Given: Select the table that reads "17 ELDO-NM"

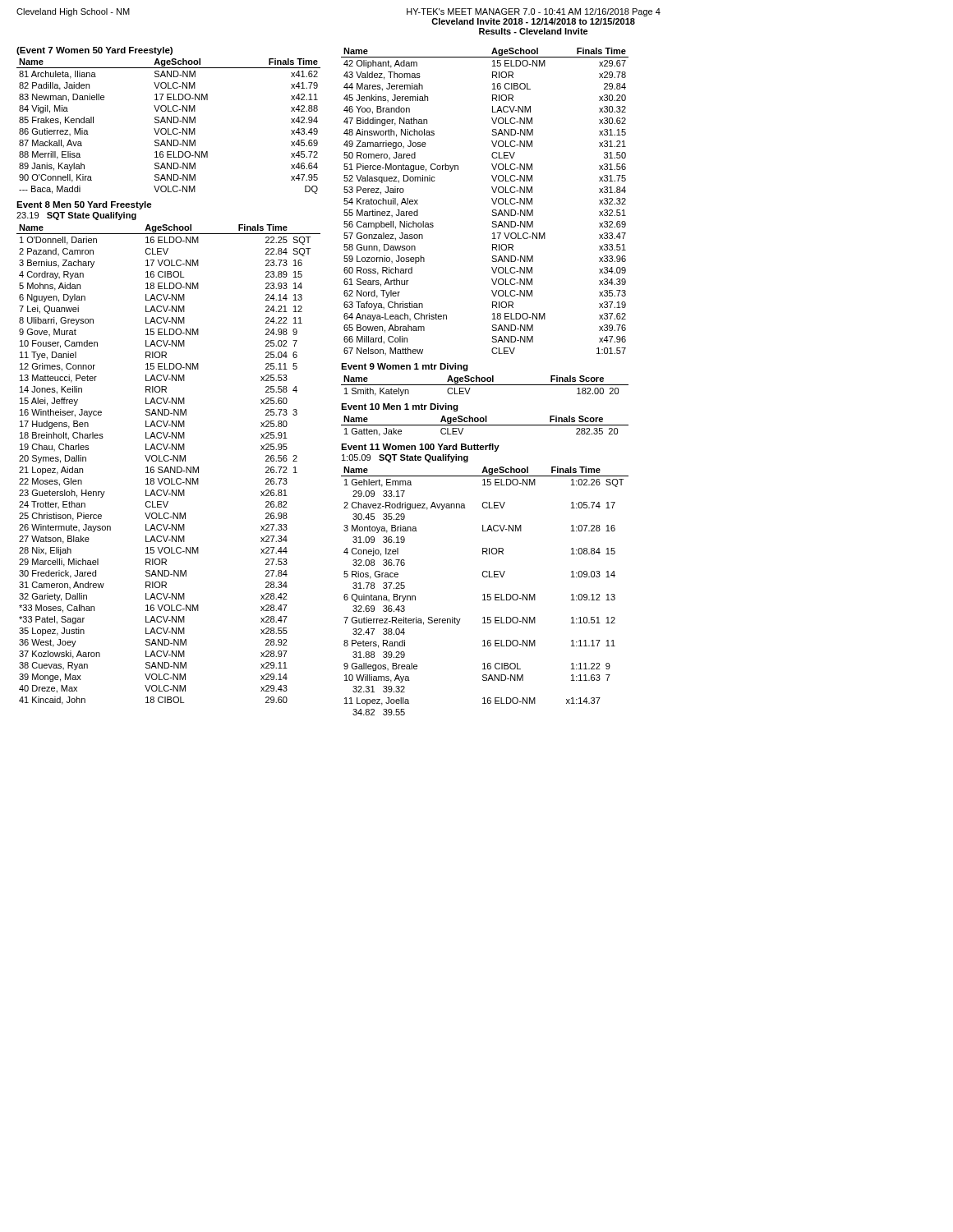Looking at the screenshot, I should click(168, 125).
